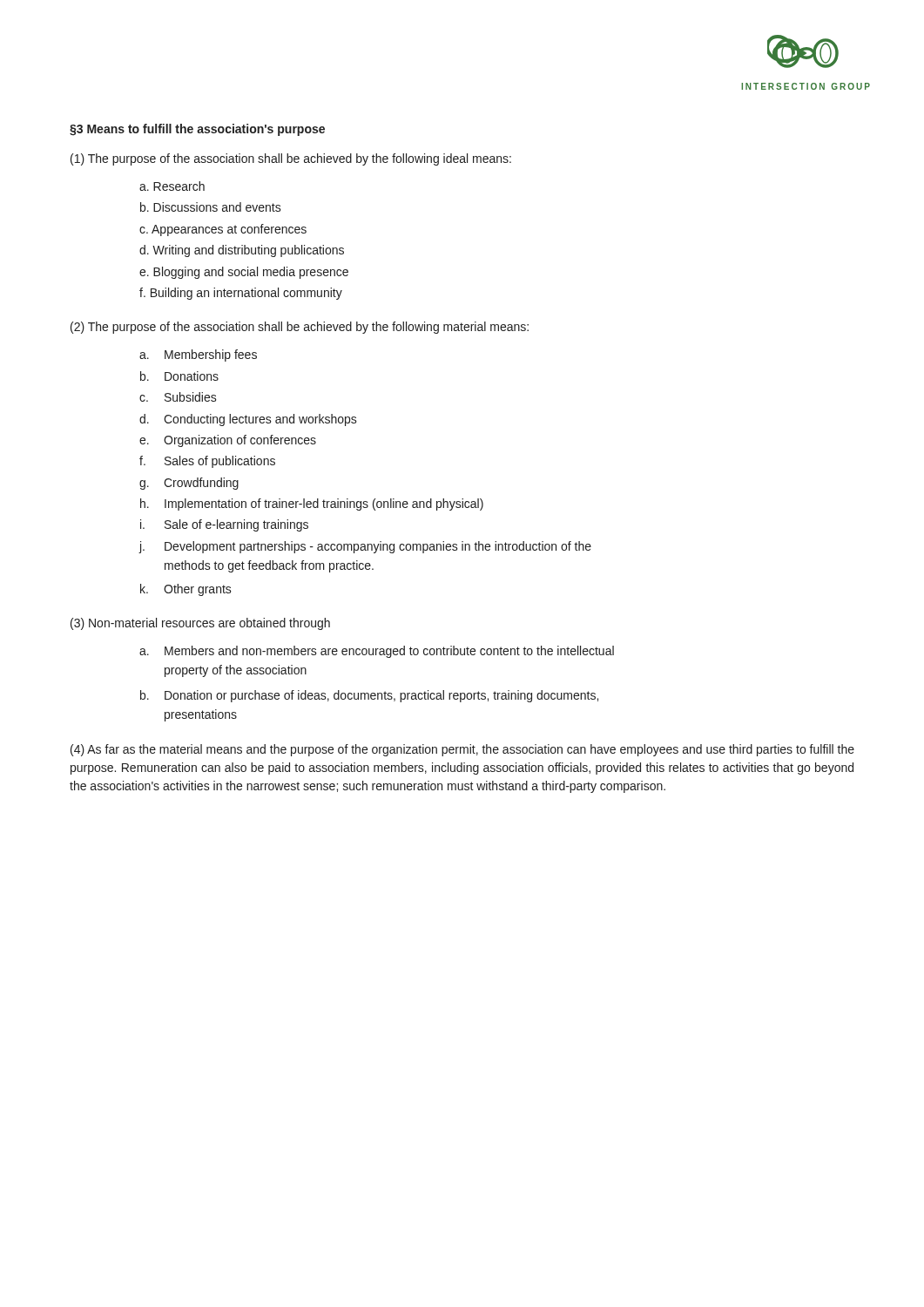This screenshot has width=924, height=1307.
Task: Locate the text block with the text "(1) The purpose of the association"
Action: [x=291, y=159]
